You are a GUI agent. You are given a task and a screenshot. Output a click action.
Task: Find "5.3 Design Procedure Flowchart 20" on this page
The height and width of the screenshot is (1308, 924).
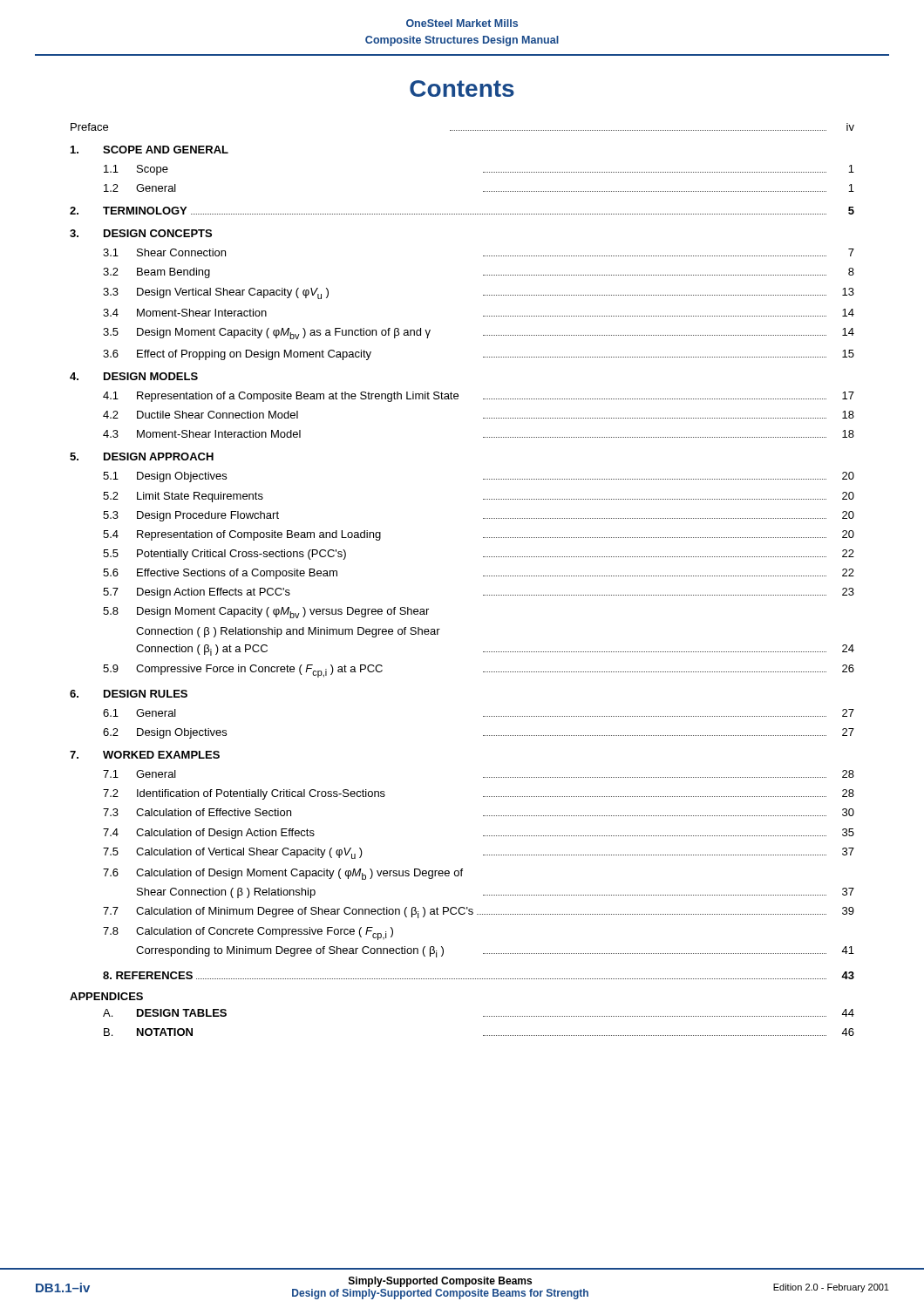(479, 515)
